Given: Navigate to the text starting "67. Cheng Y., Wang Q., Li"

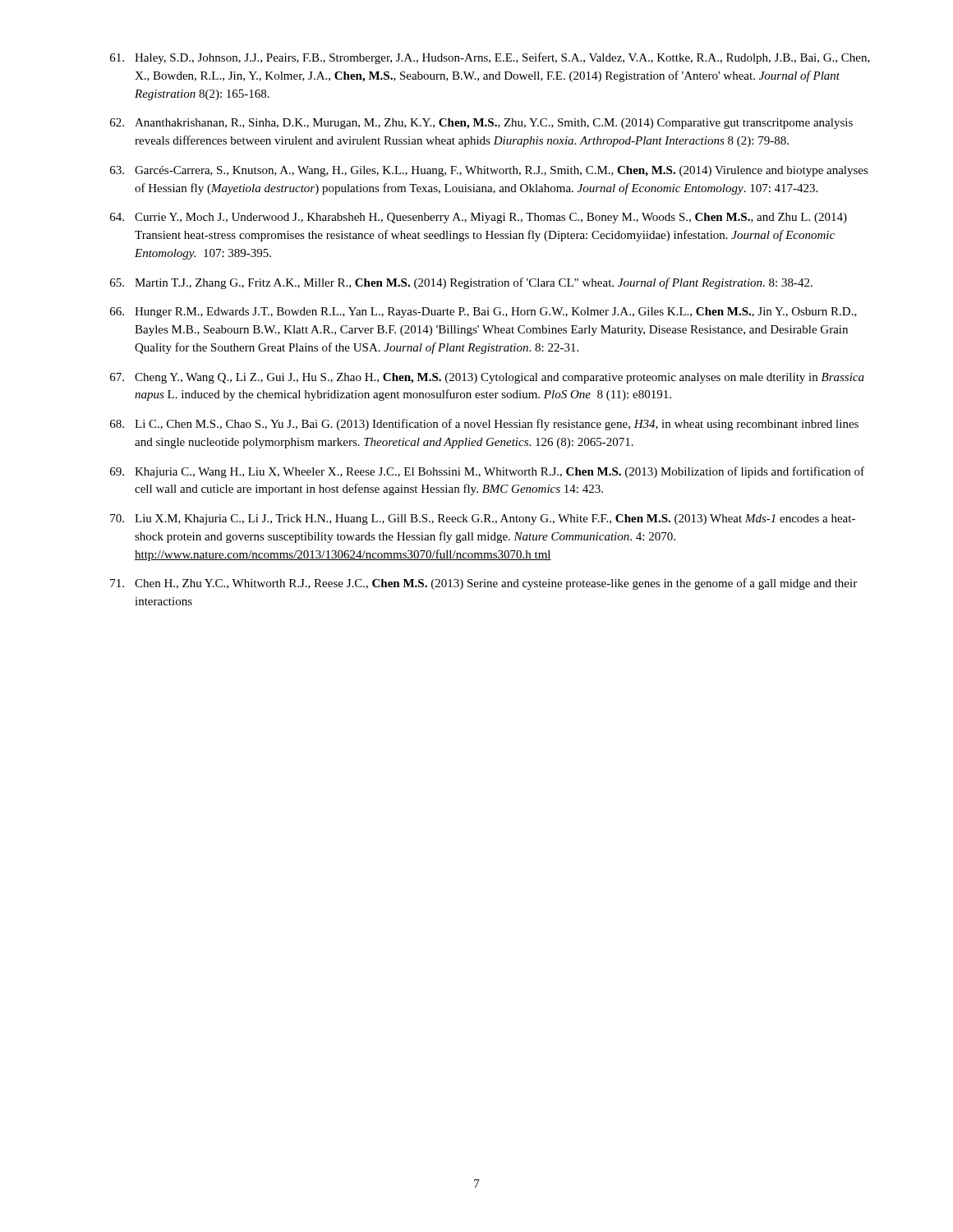Looking at the screenshot, I should point(476,386).
